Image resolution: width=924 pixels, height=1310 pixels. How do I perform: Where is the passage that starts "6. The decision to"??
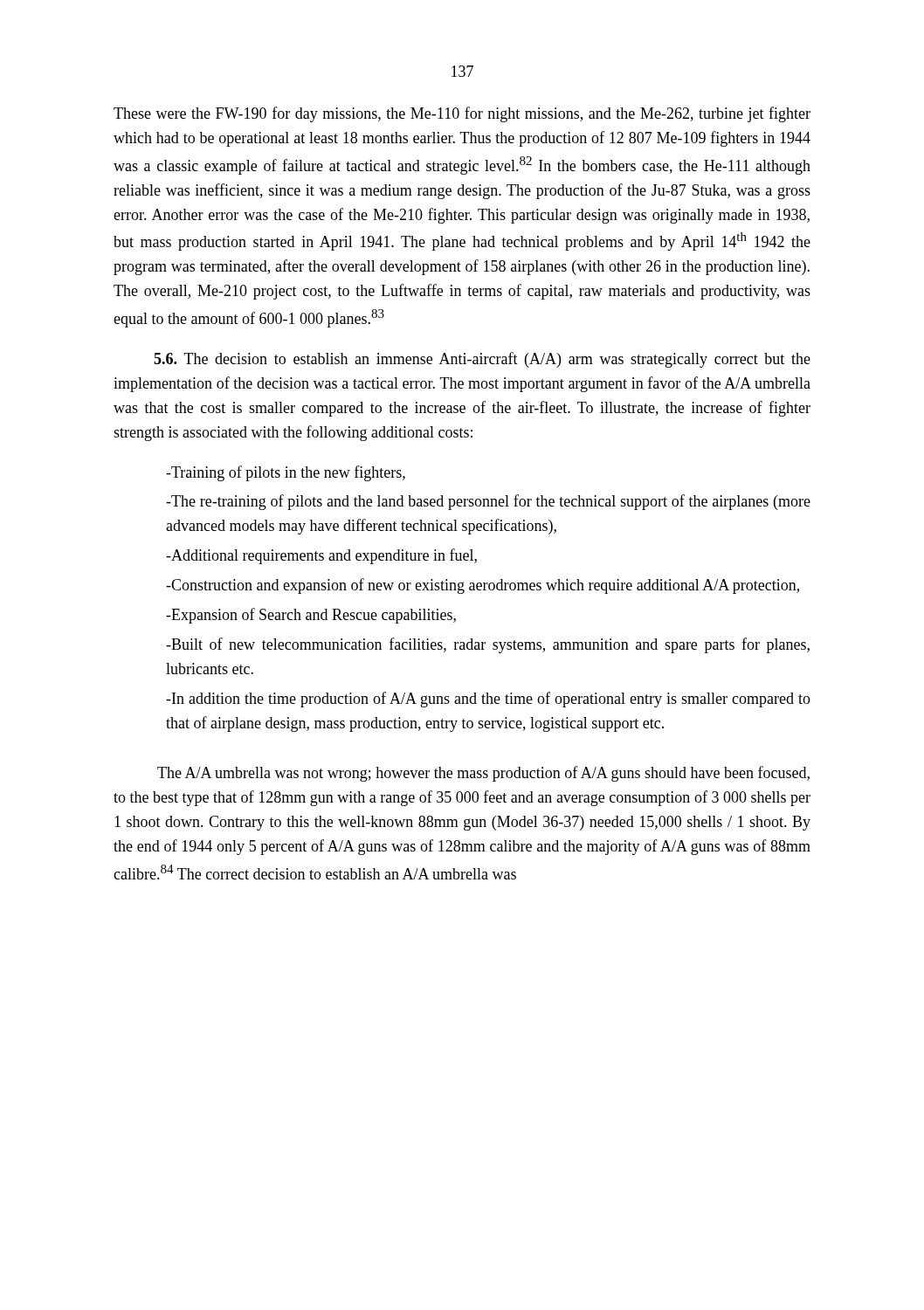(x=462, y=395)
